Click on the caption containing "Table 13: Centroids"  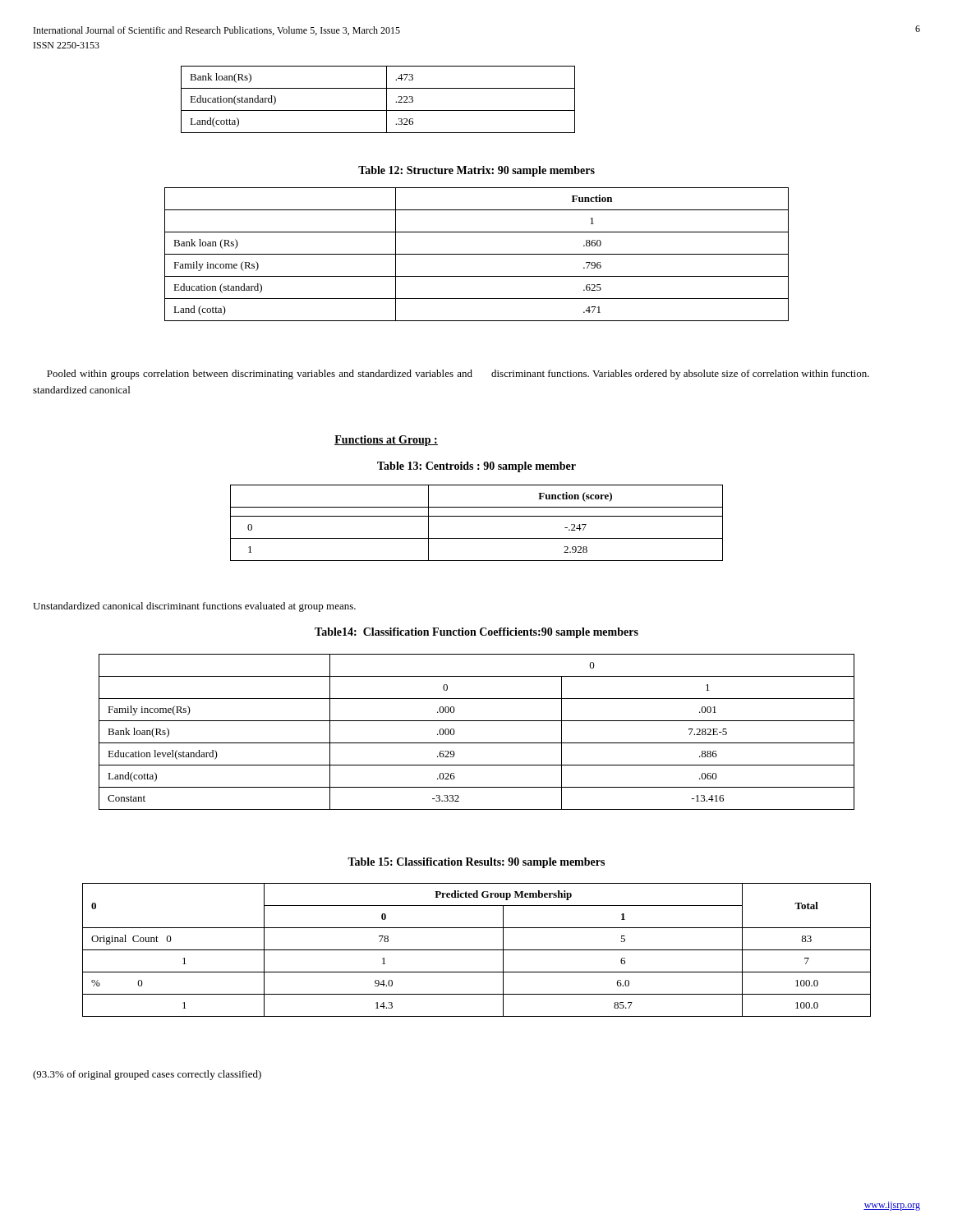tap(476, 466)
